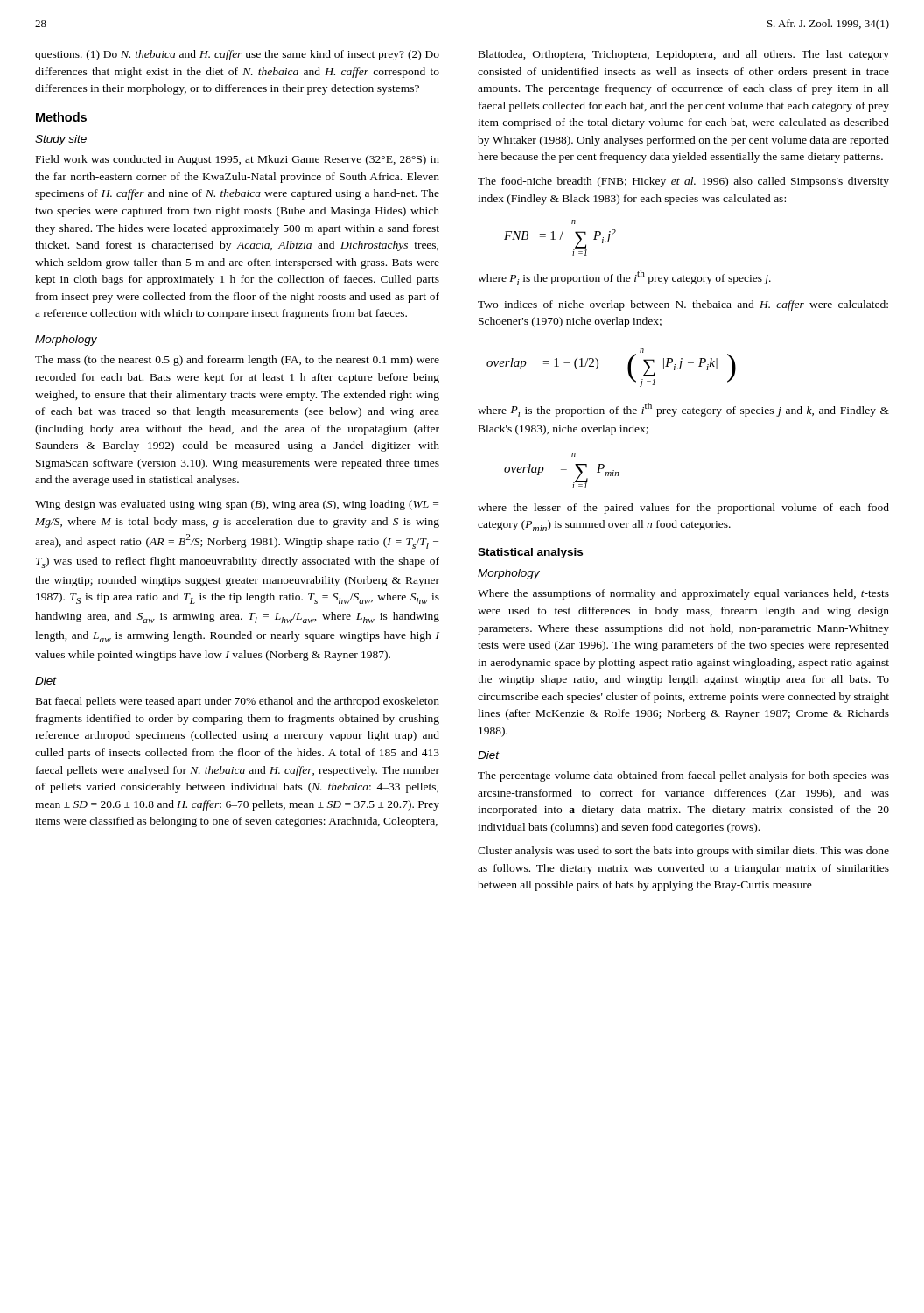This screenshot has width=924, height=1313.
Task: Locate the passage starting "Blattodea, Orthoptera, Trichoptera, Lepidoptera, and all"
Action: coord(683,105)
